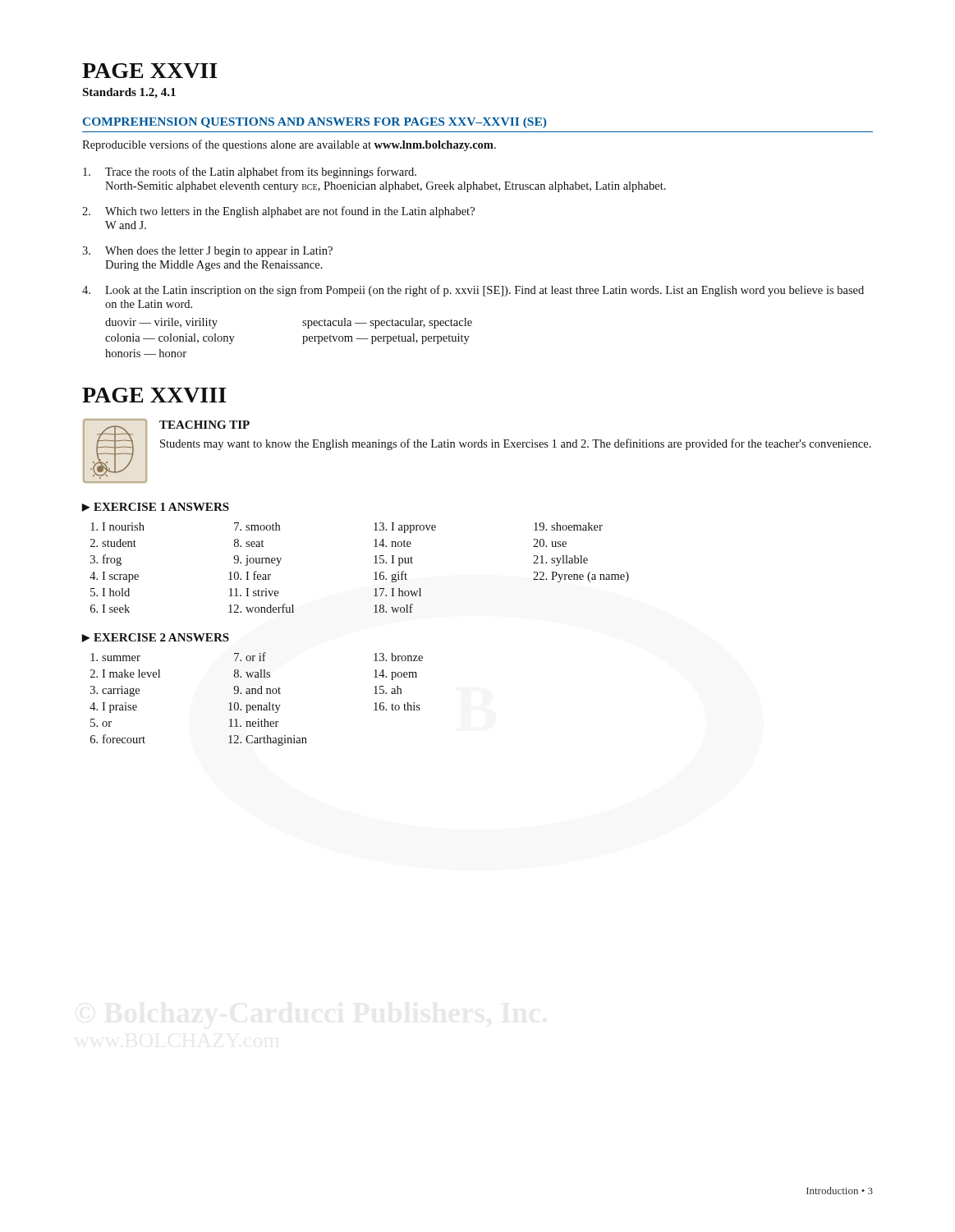Locate the block of text that opens with "Reproducible versions of the questions alone"

(x=289, y=145)
